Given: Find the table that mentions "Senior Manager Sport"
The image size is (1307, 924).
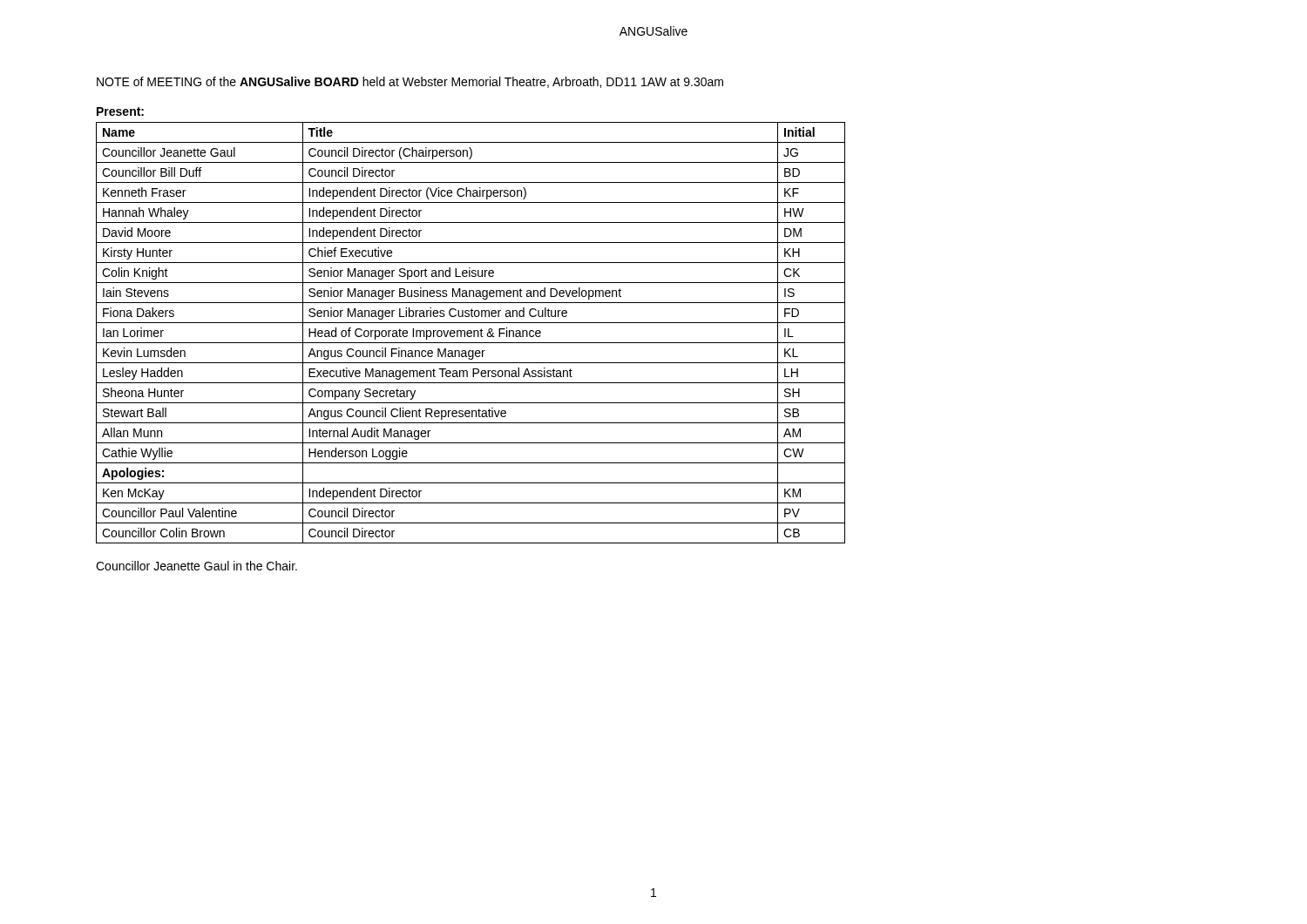Looking at the screenshot, I should click(654, 333).
